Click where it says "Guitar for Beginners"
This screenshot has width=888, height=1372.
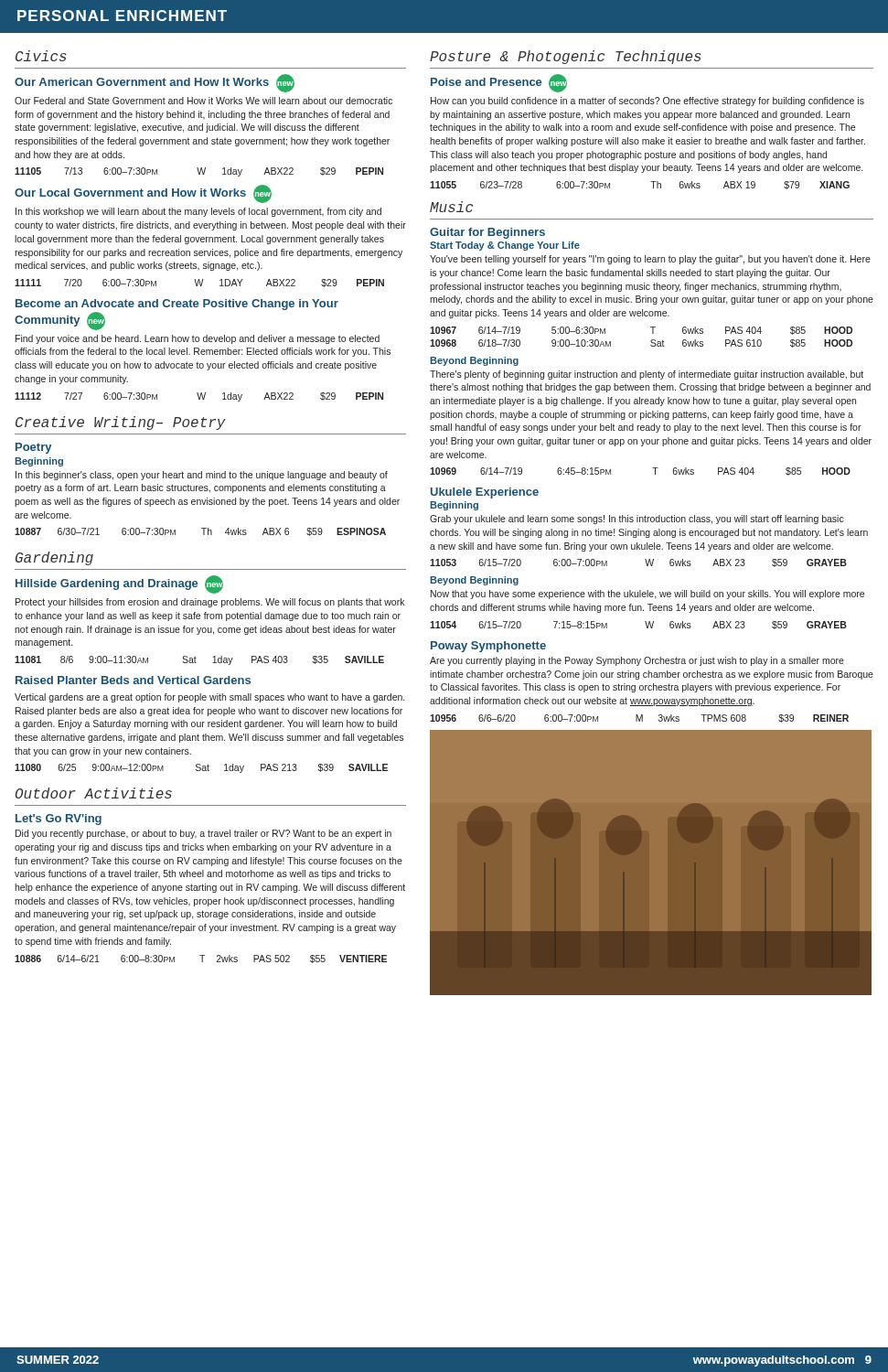coord(488,232)
